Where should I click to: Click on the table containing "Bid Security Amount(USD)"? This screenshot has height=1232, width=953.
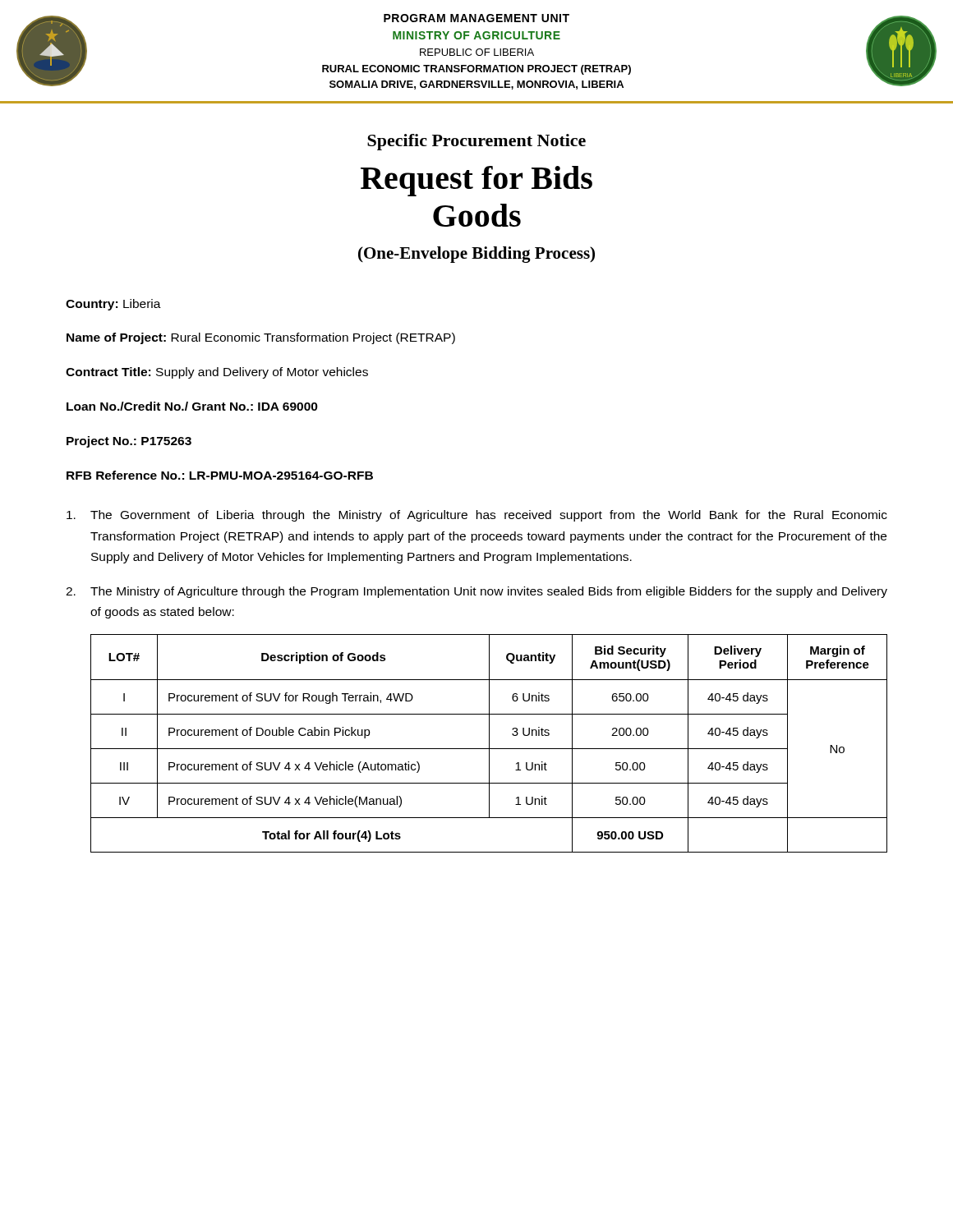coord(476,743)
